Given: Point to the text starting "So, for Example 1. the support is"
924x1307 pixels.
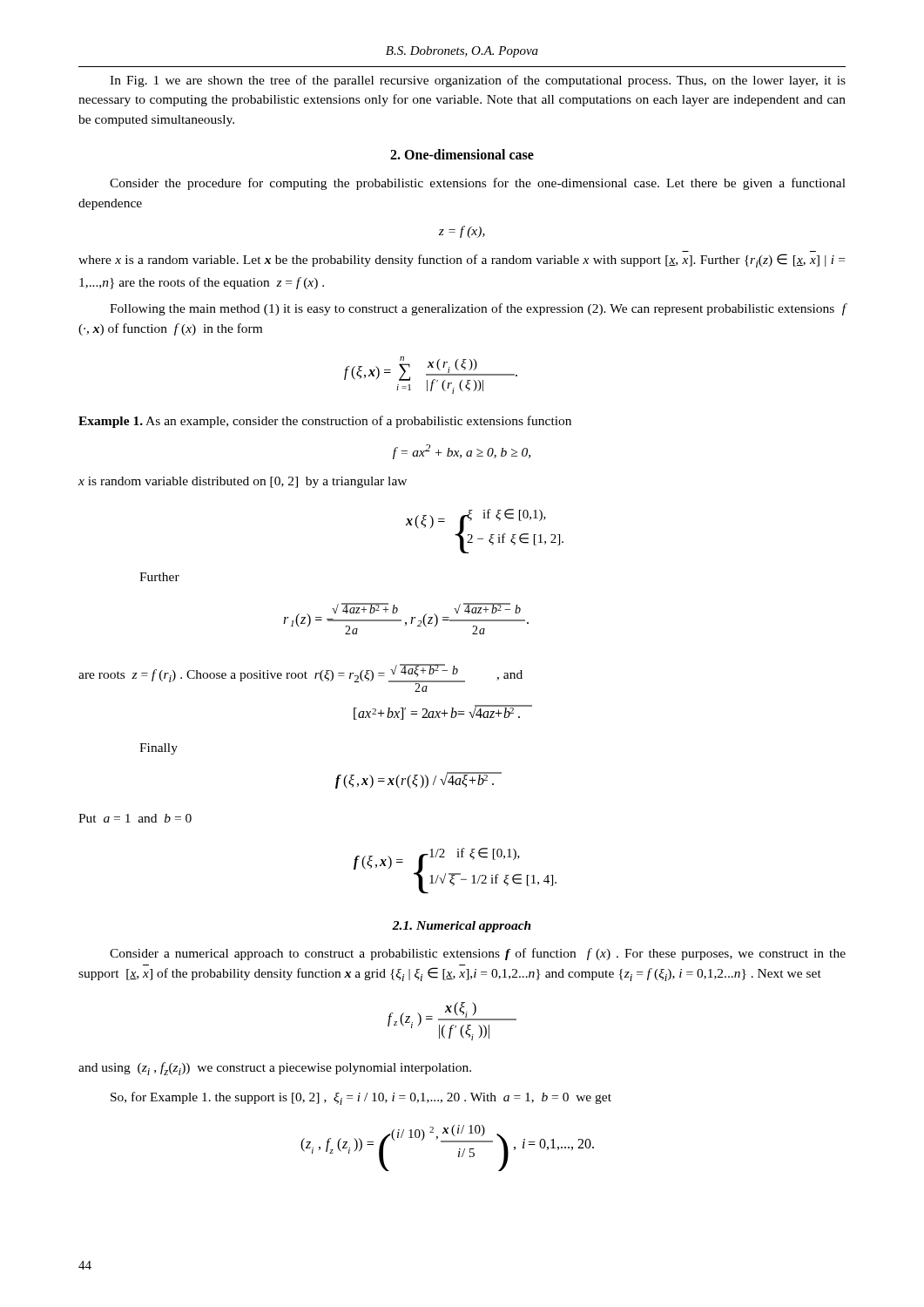Looking at the screenshot, I should point(361,1098).
